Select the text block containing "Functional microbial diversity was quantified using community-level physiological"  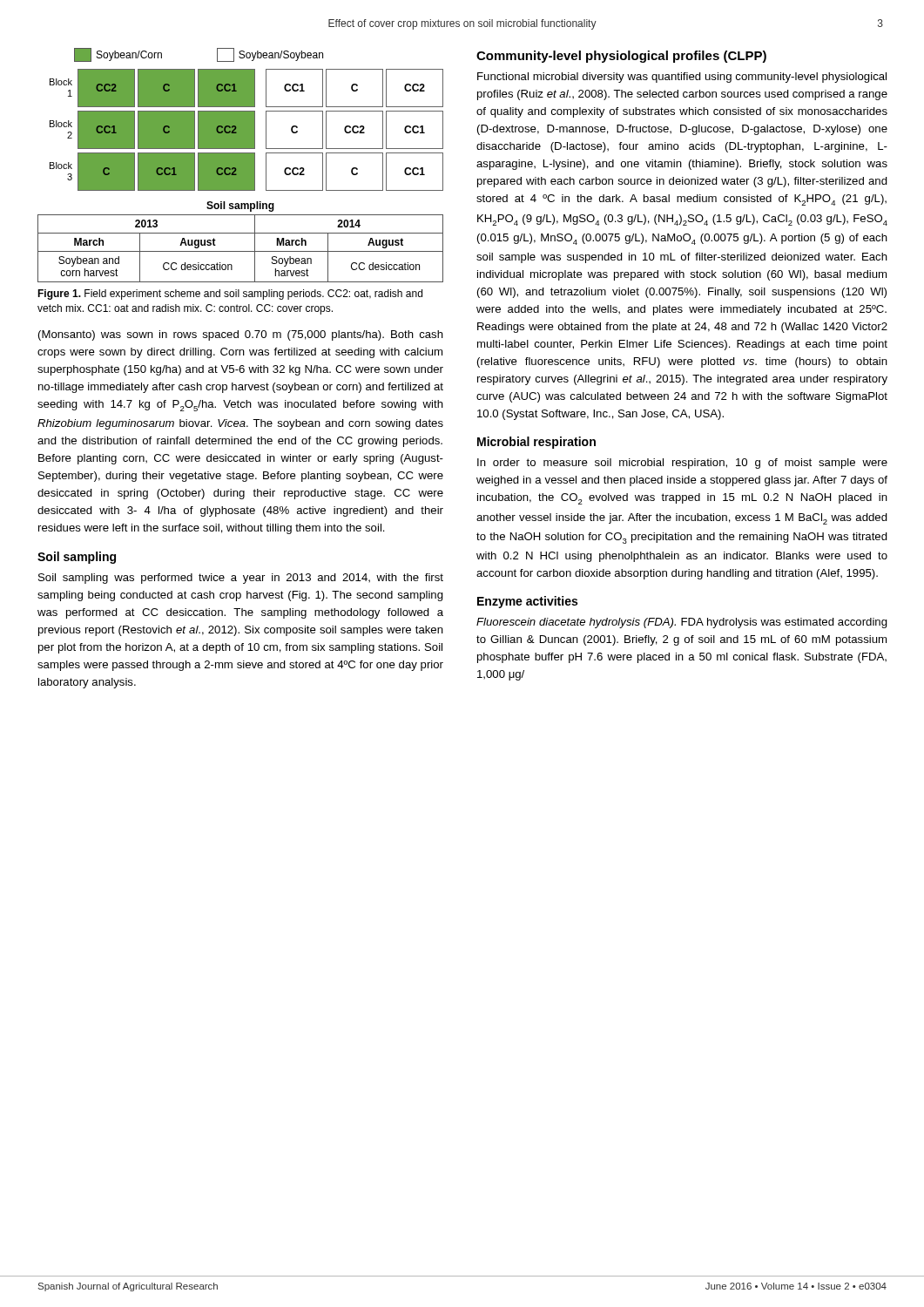[x=682, y=245]
